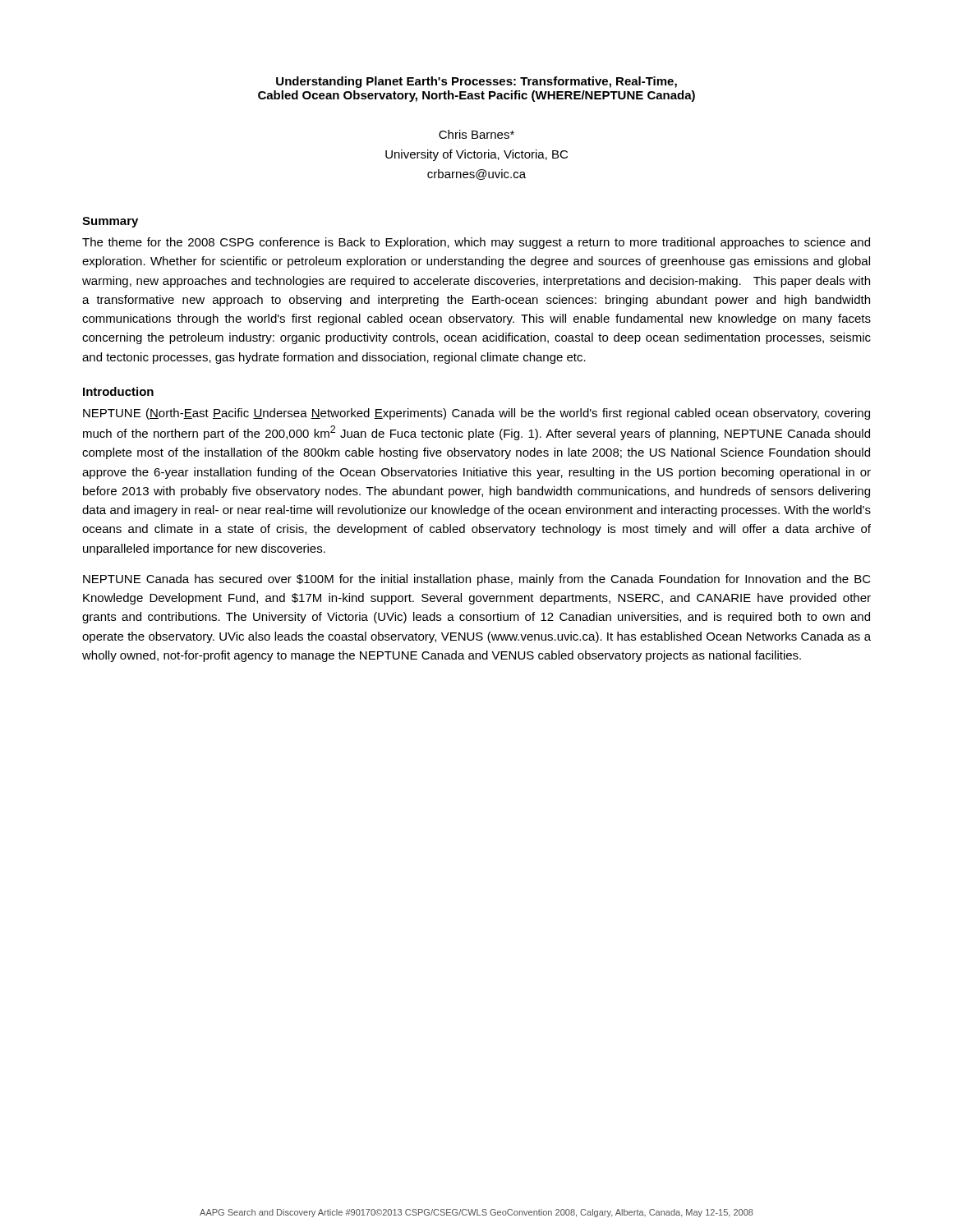This screenshot has height=1232, width=953.
Task: Click on the text block with the text "NEPTUNE Canada has secured"
Action: pyautogui.click(x=476, y=617)
